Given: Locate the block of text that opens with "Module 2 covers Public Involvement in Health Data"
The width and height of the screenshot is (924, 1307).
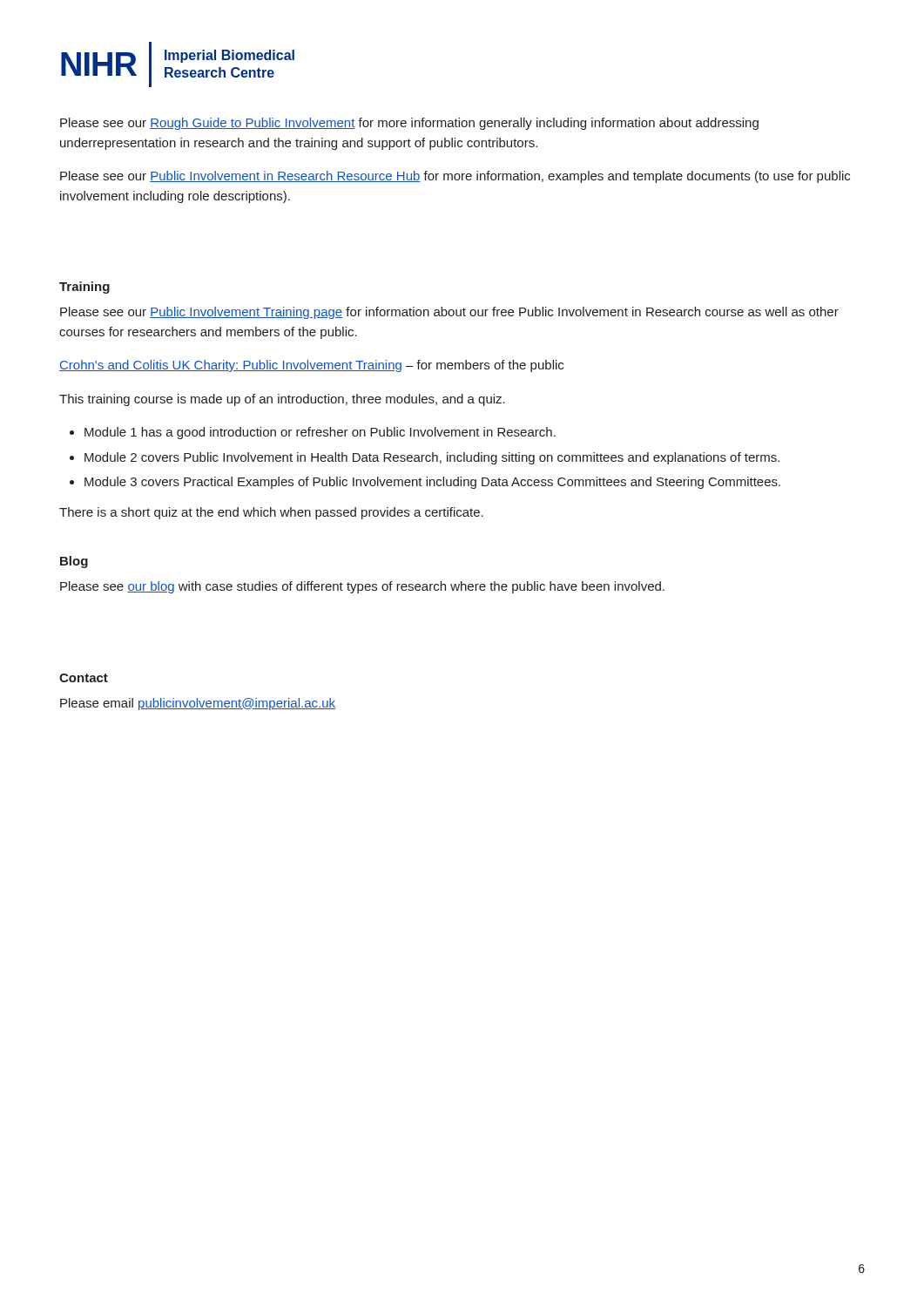Looking at the screenshot, I should 432,457.
